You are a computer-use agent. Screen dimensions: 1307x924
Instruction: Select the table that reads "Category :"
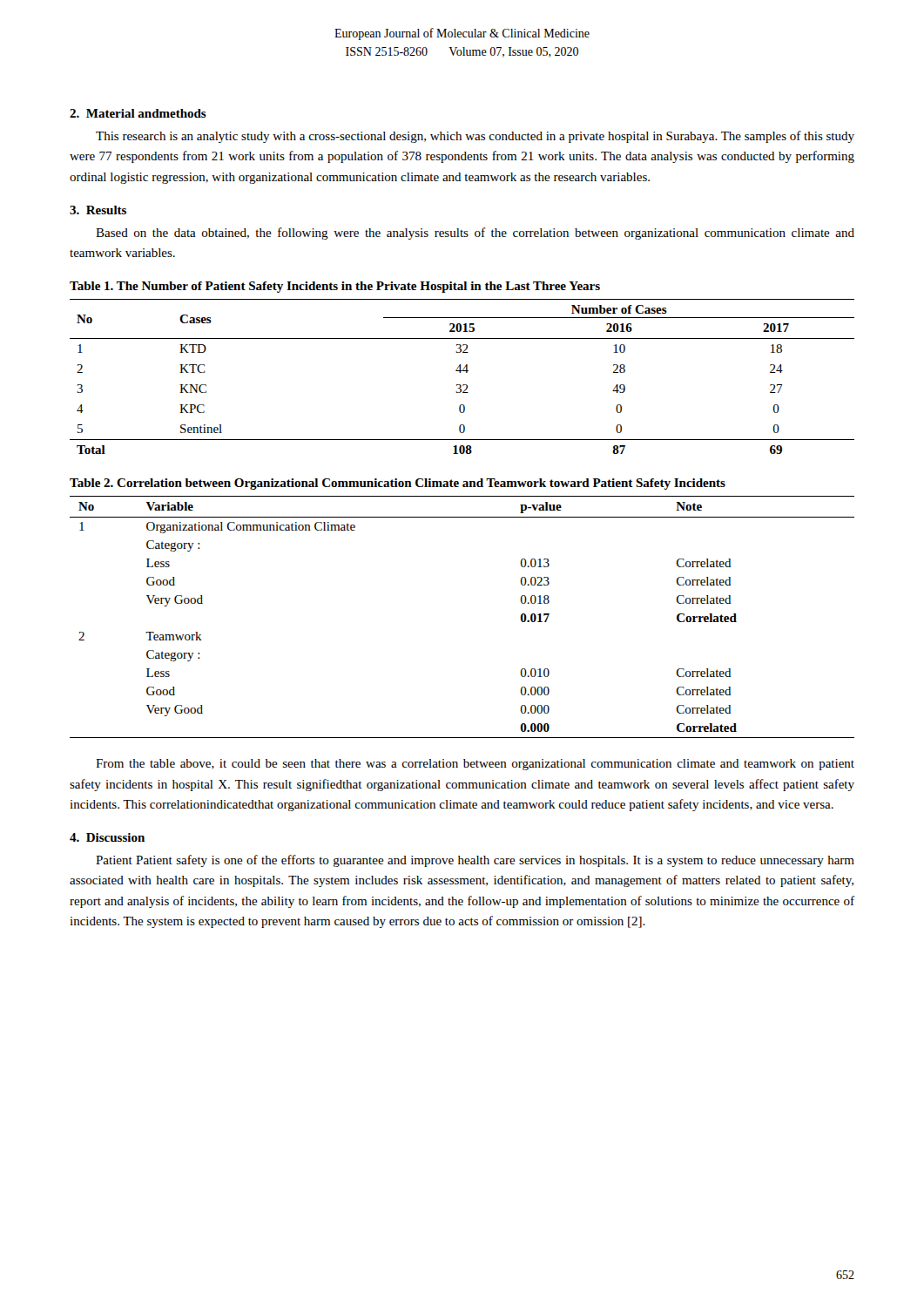click(x=462, y=617)
